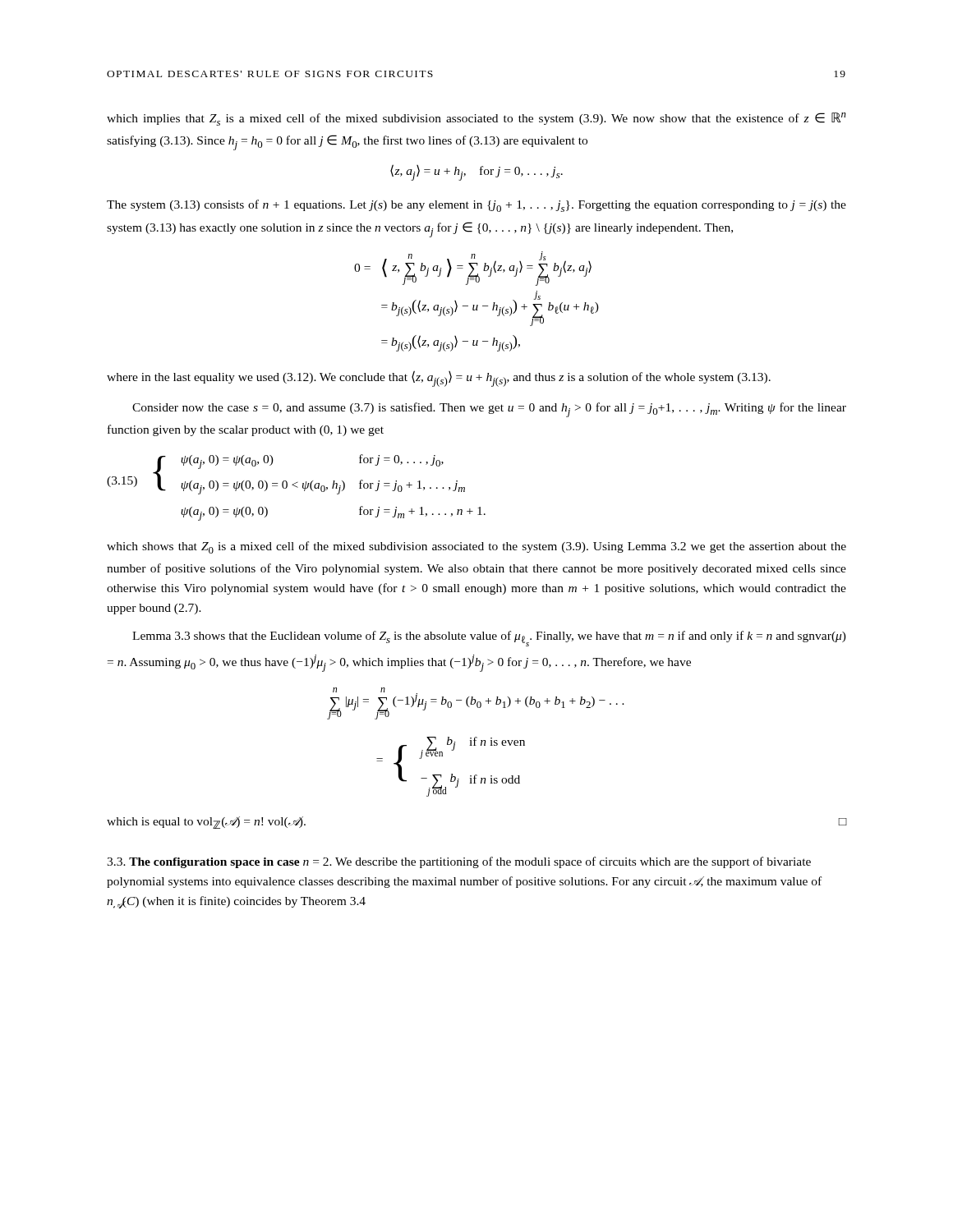Navigate to the region starting "(3.15) { ψ(aj, 0) = ψ(a0, 0)"

300,486
